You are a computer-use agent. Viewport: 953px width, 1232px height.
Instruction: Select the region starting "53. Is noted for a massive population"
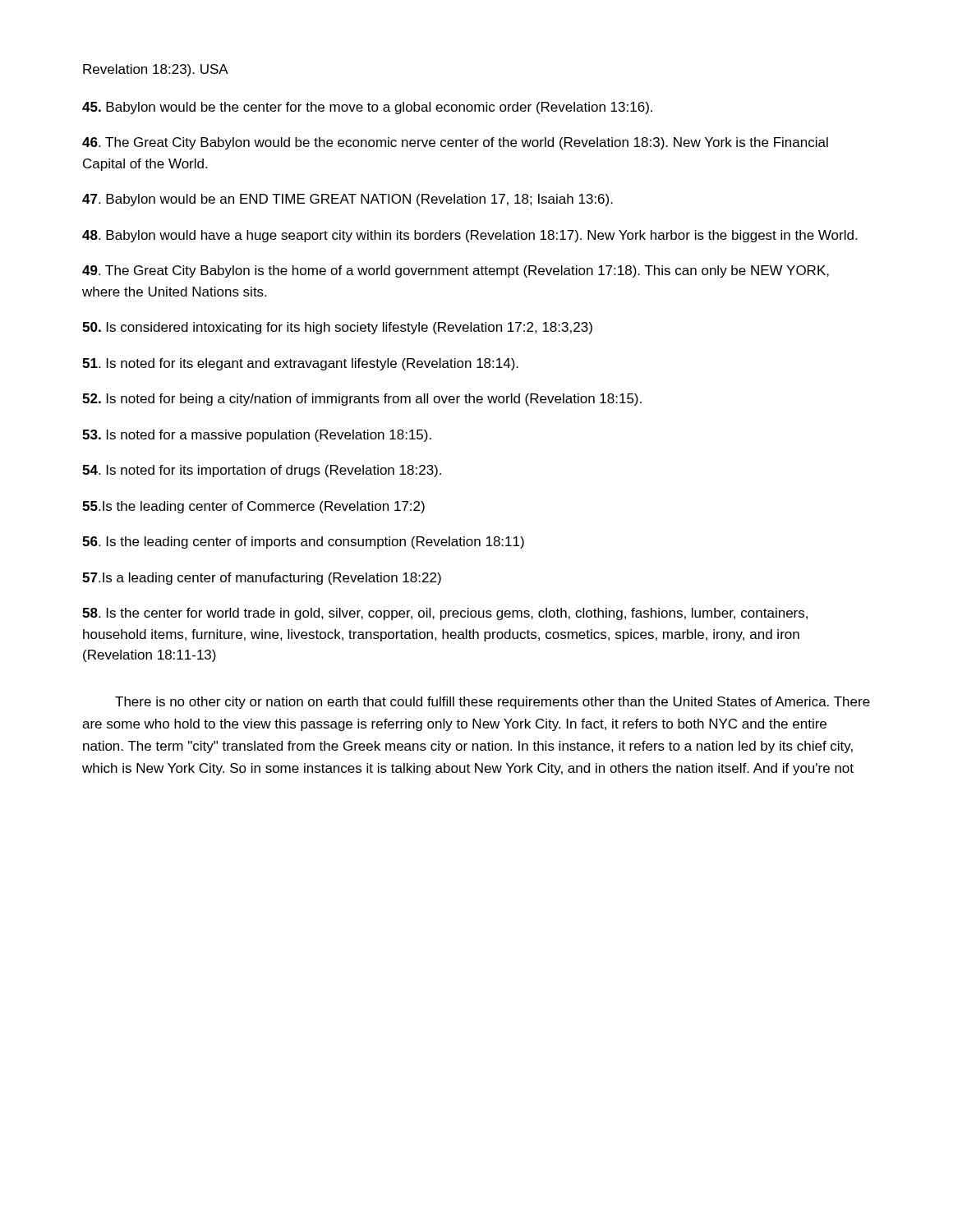click(257, 434)
